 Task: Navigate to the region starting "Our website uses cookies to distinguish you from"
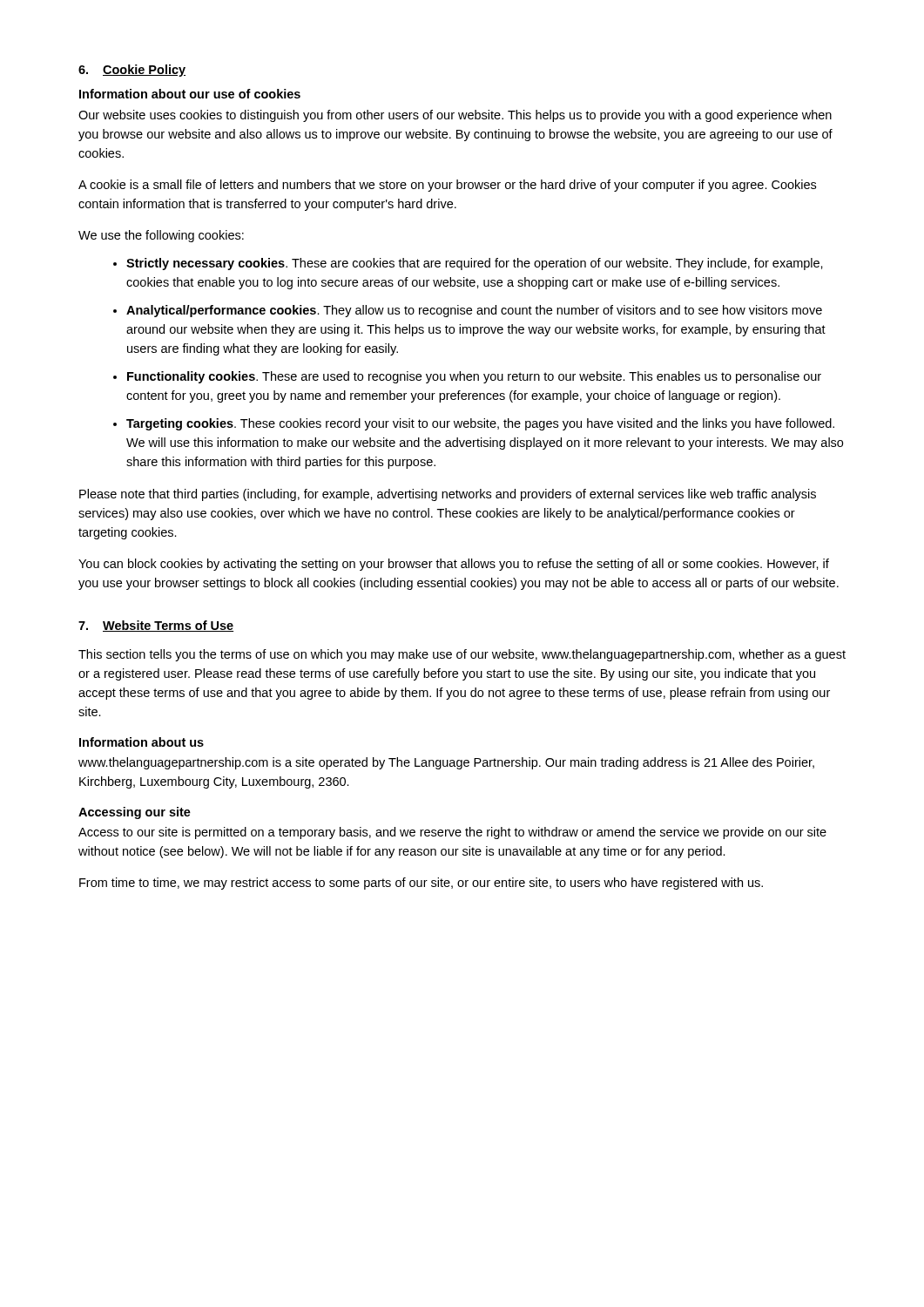coord(455,134)
